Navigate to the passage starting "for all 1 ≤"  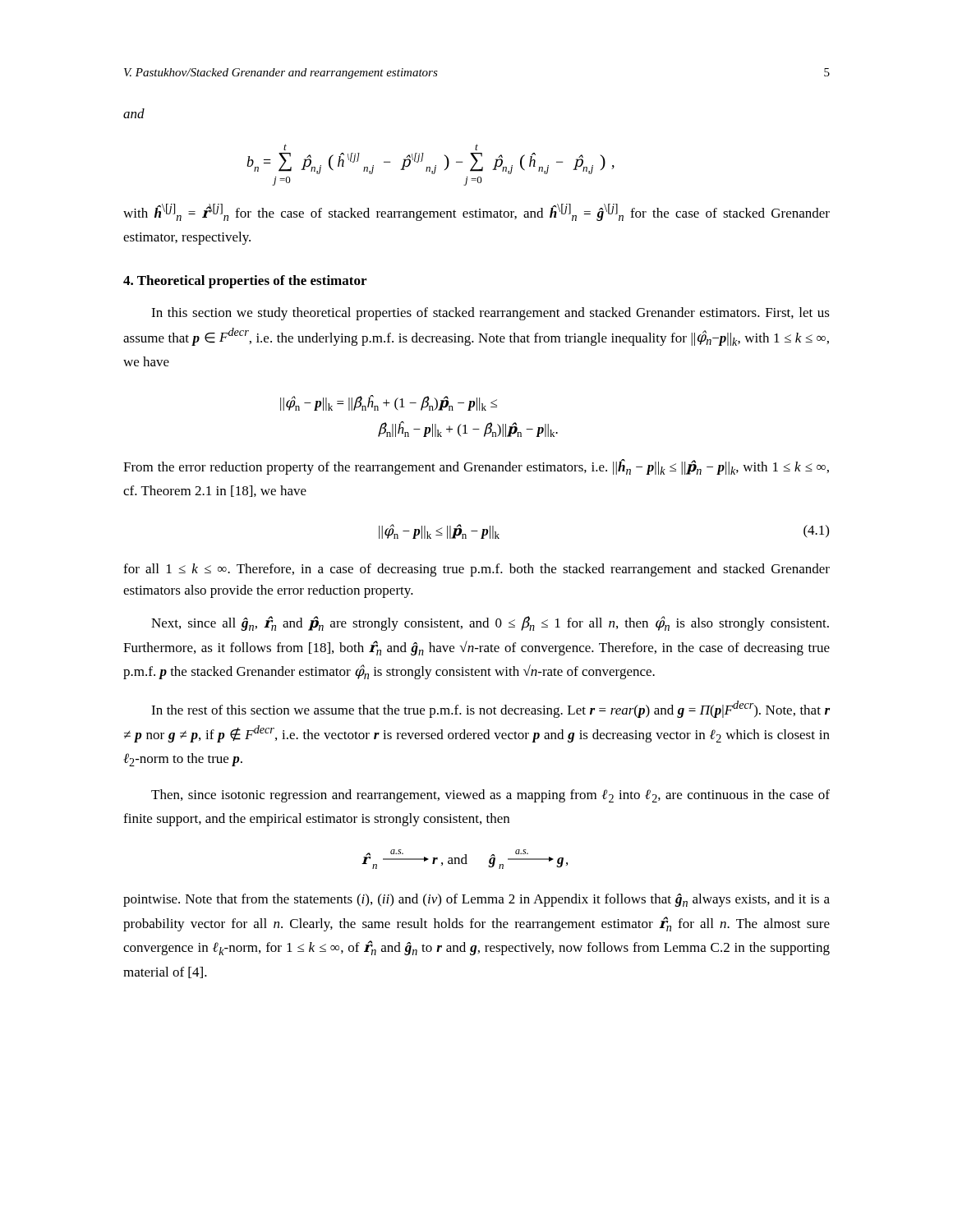476,579
